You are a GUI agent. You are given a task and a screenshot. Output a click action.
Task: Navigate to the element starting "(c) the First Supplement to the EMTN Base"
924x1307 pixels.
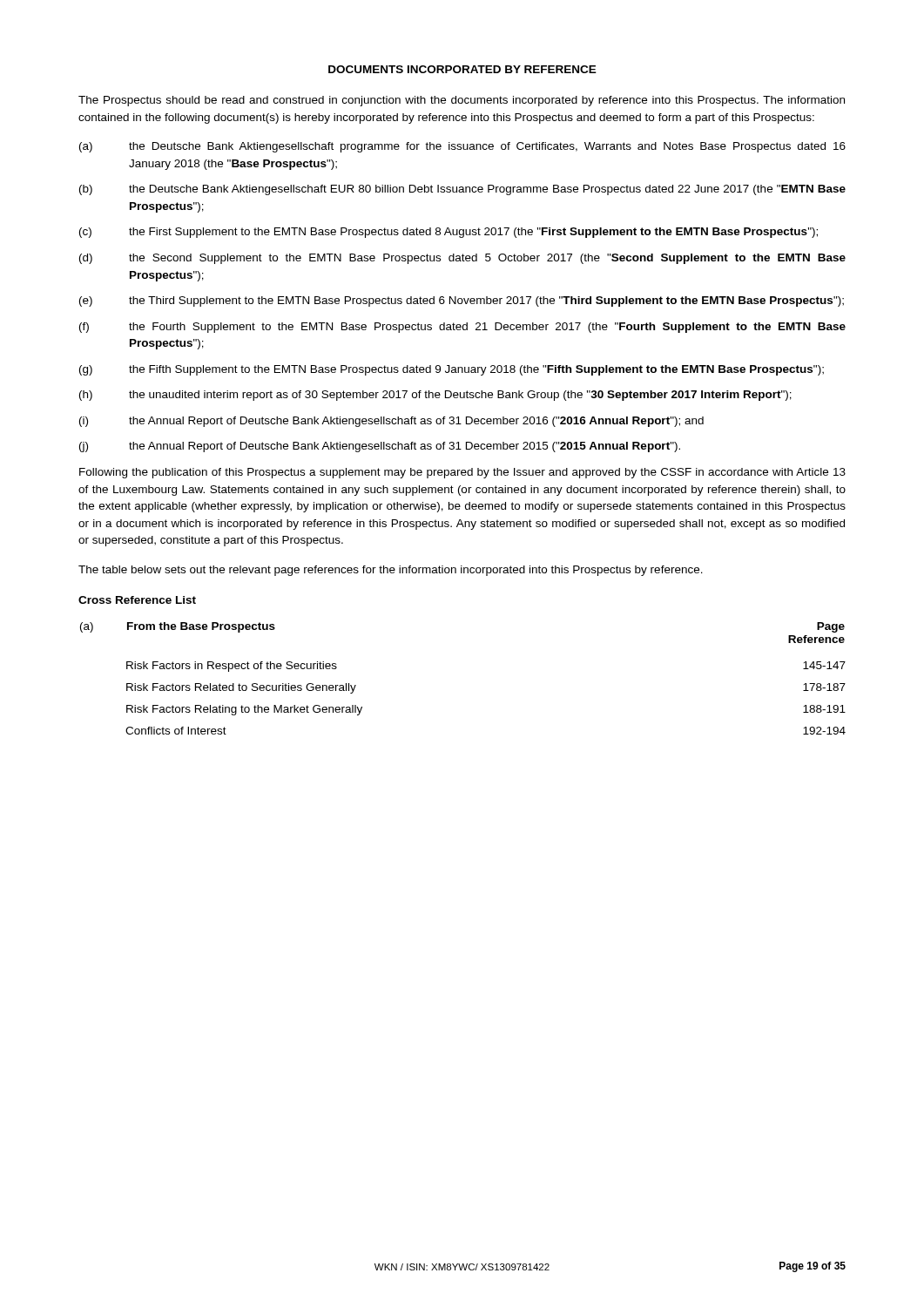pyautogui.click(x=462, y=232)
